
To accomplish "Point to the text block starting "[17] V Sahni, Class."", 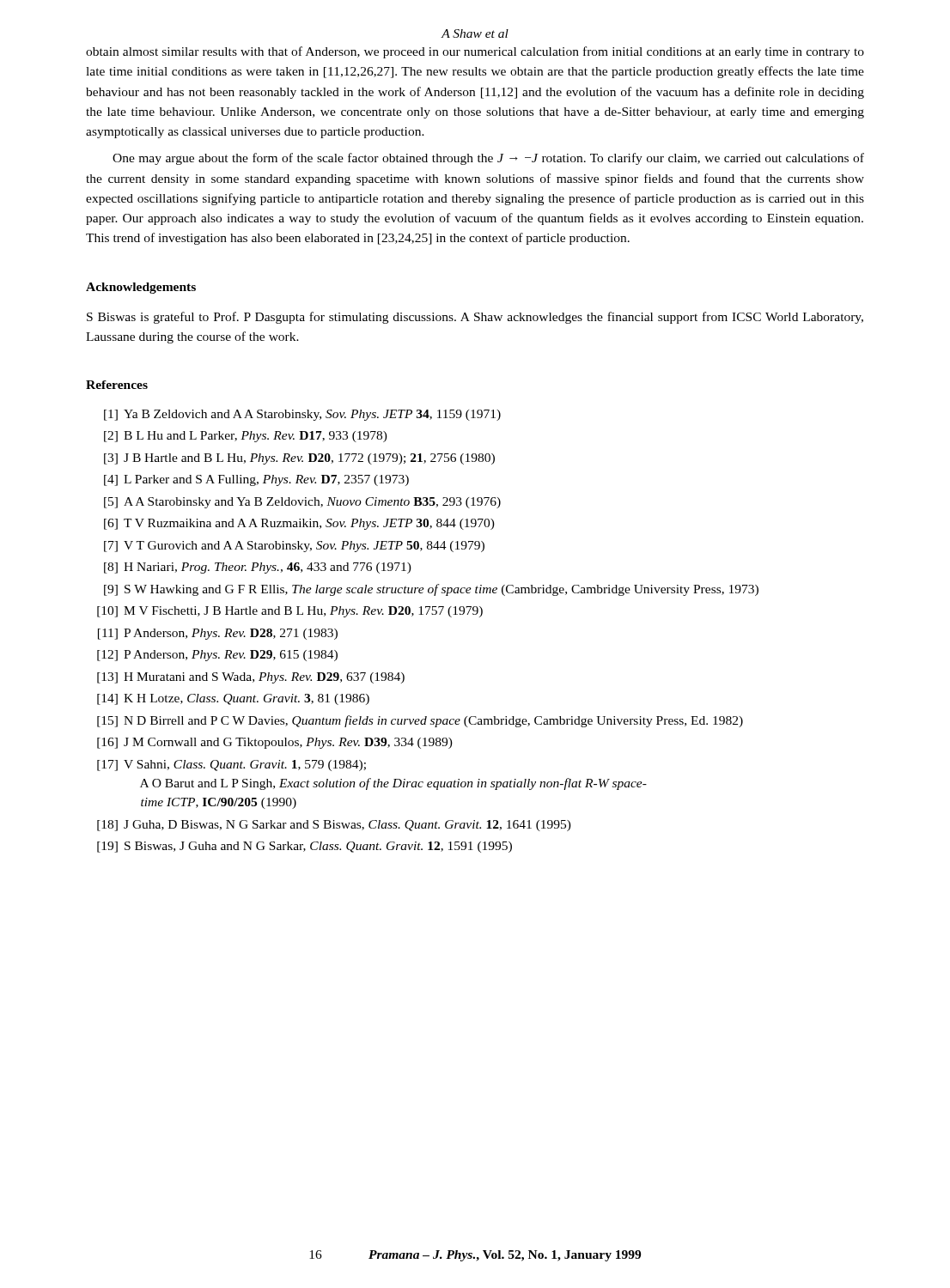I will click(x=475, y=783).
